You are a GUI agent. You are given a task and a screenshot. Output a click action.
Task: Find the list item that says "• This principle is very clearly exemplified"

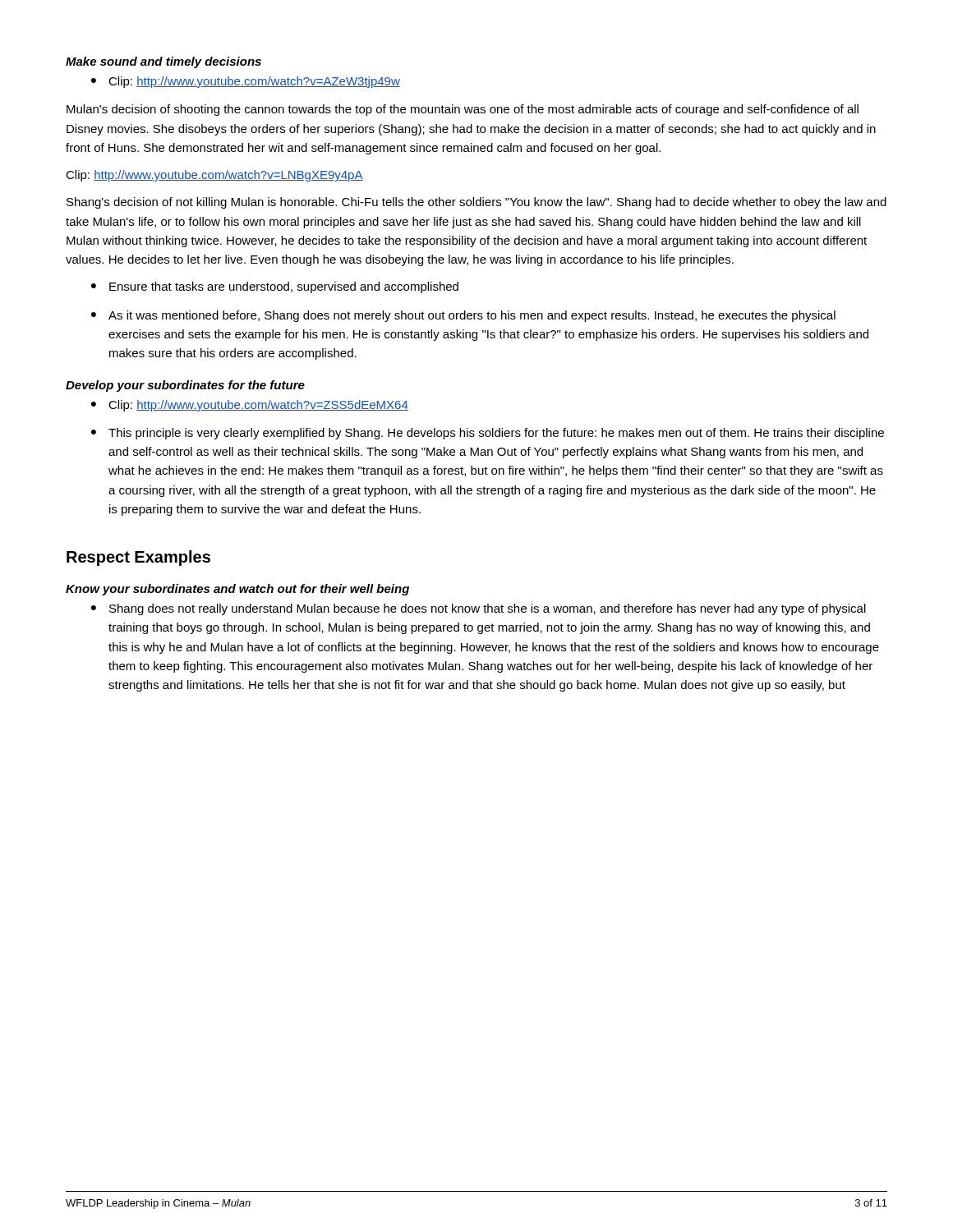click(489, 471)
